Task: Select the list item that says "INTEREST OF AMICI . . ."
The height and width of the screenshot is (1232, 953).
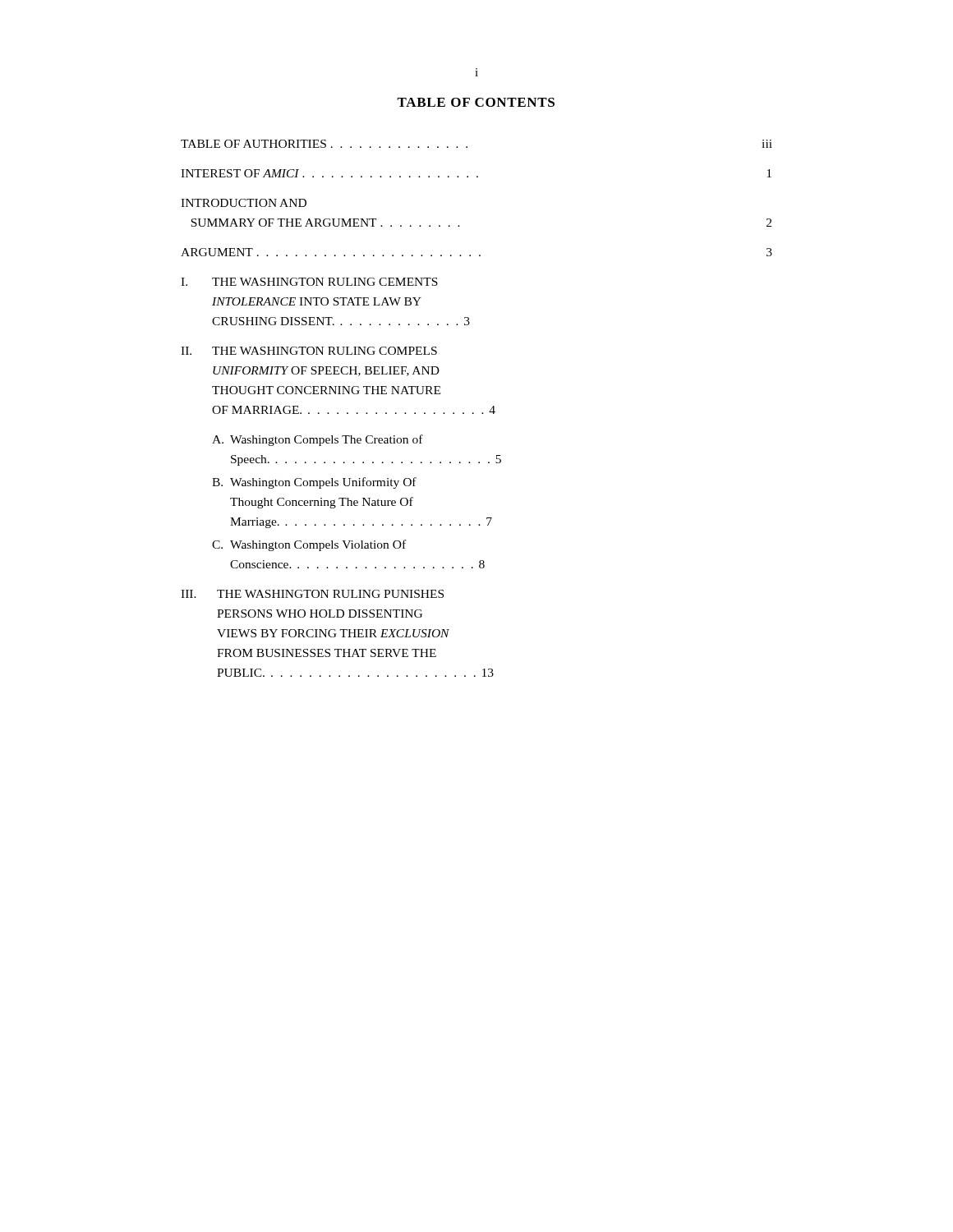Action: (476, 173)
